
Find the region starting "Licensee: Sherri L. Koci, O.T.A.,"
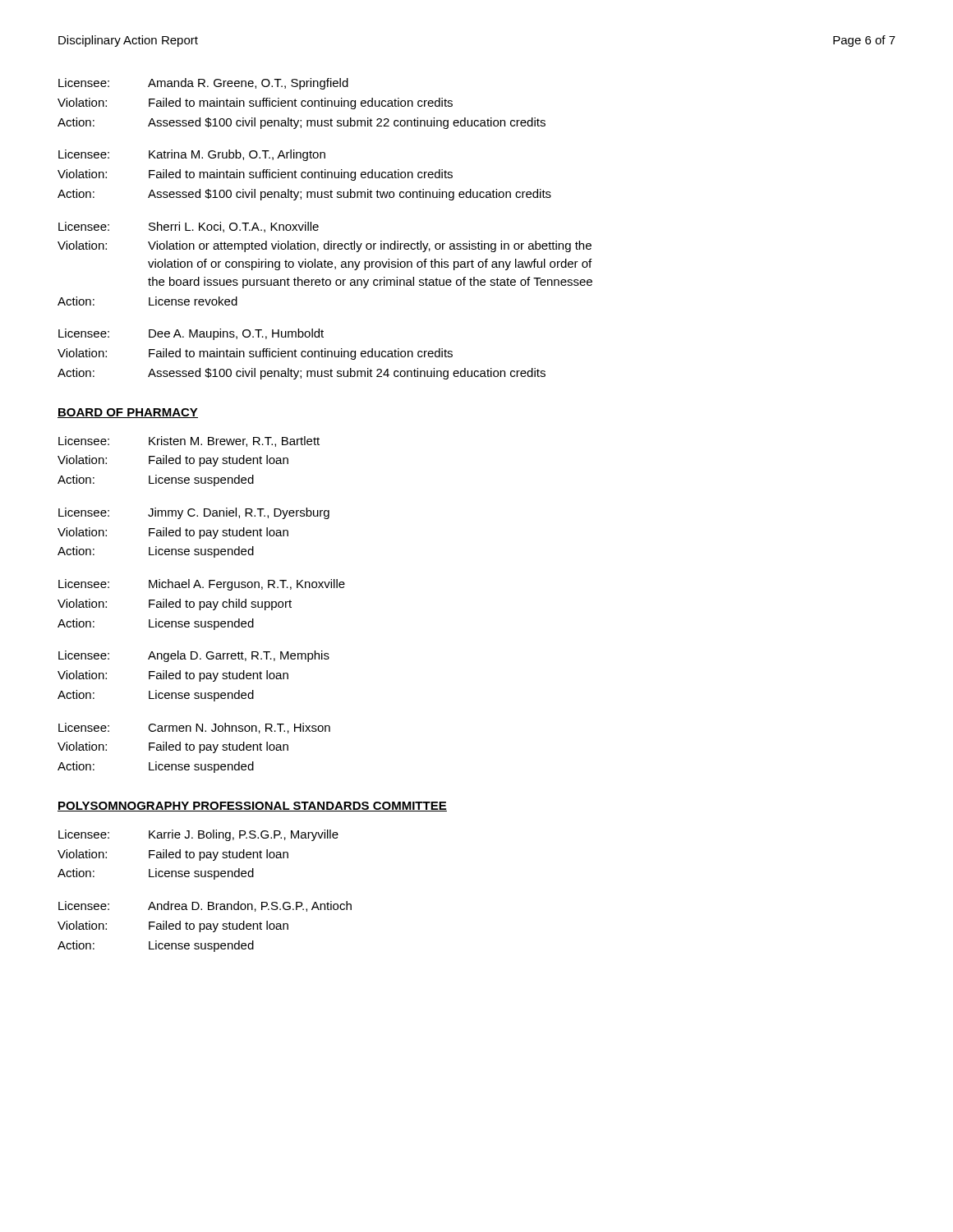click(476, 264)
